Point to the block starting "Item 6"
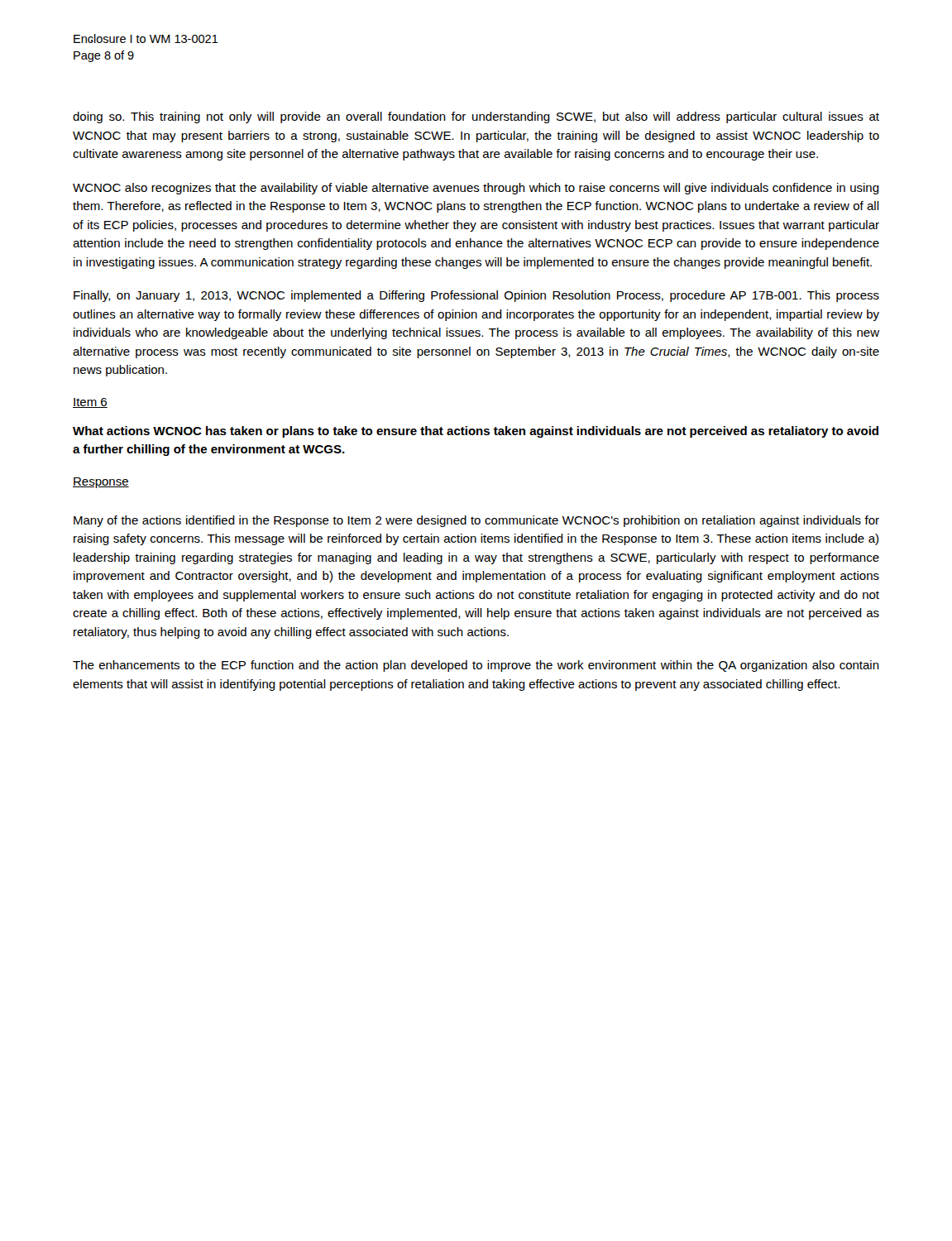 (x=90, y=401)
